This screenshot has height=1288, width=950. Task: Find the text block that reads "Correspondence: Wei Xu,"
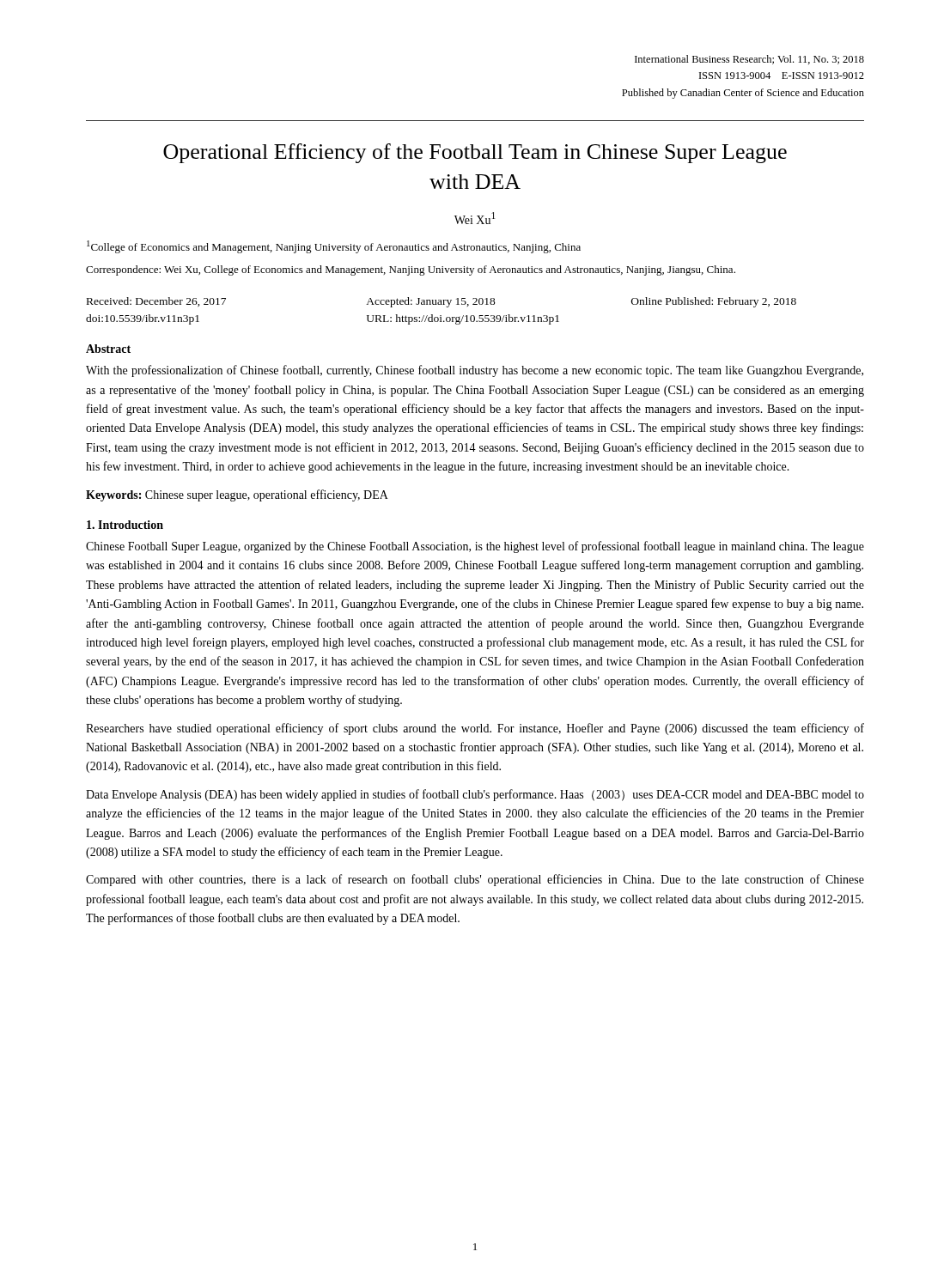(411, 269)
